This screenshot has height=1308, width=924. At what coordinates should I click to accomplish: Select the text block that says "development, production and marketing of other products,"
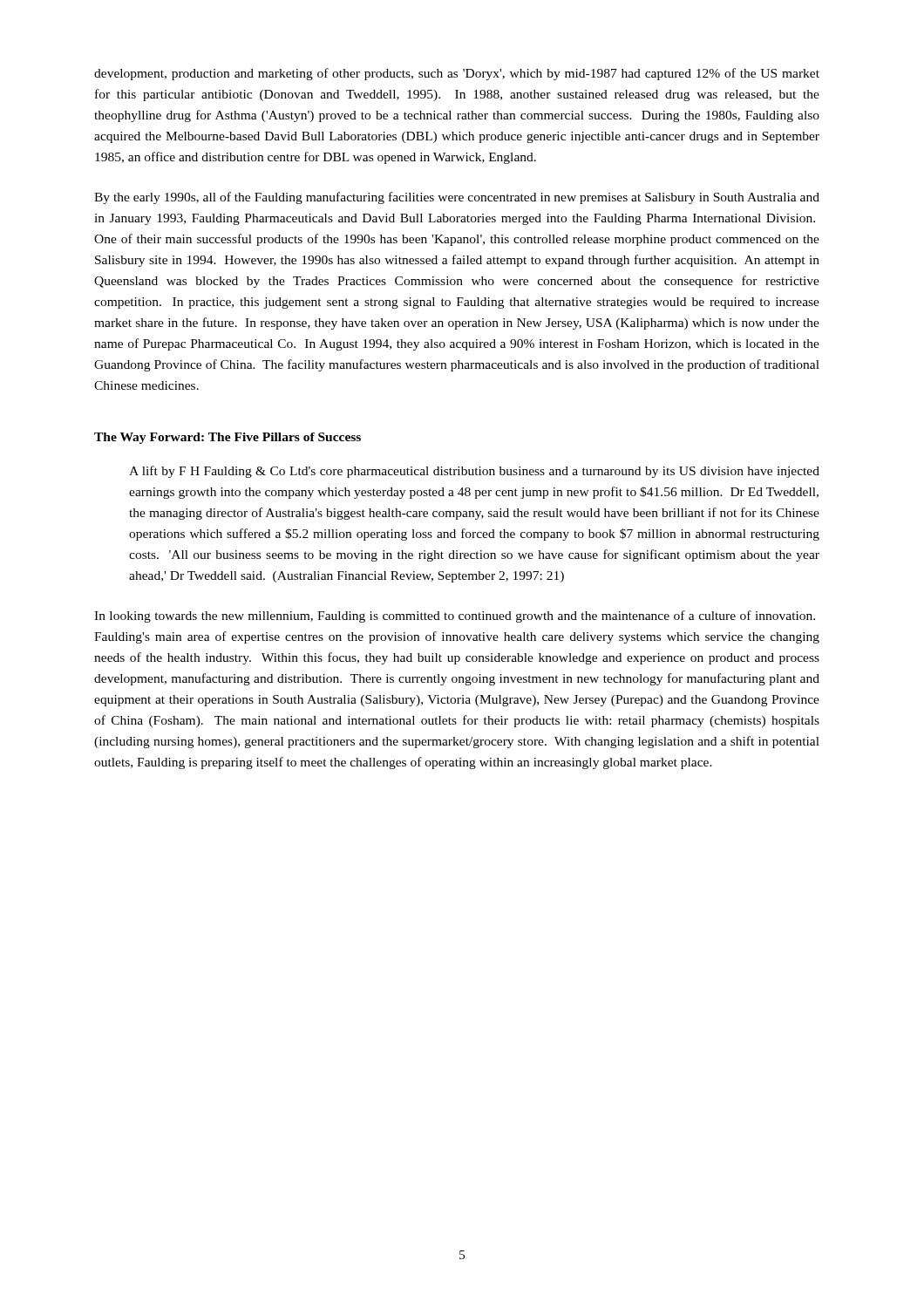pyautogui.click(x=457, y=115)
